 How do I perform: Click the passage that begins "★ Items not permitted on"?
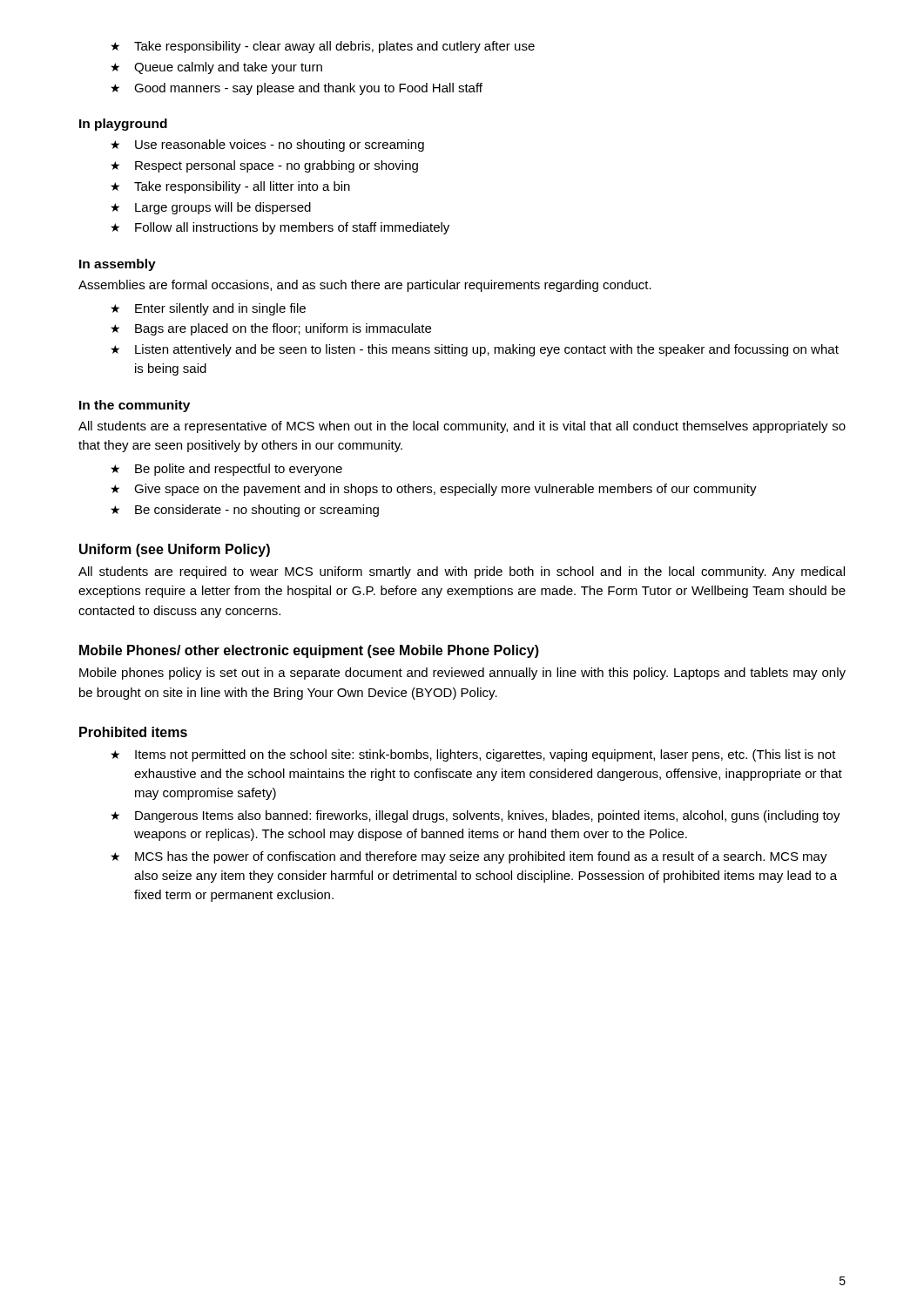pyautogui.click(x=478, y=774)
